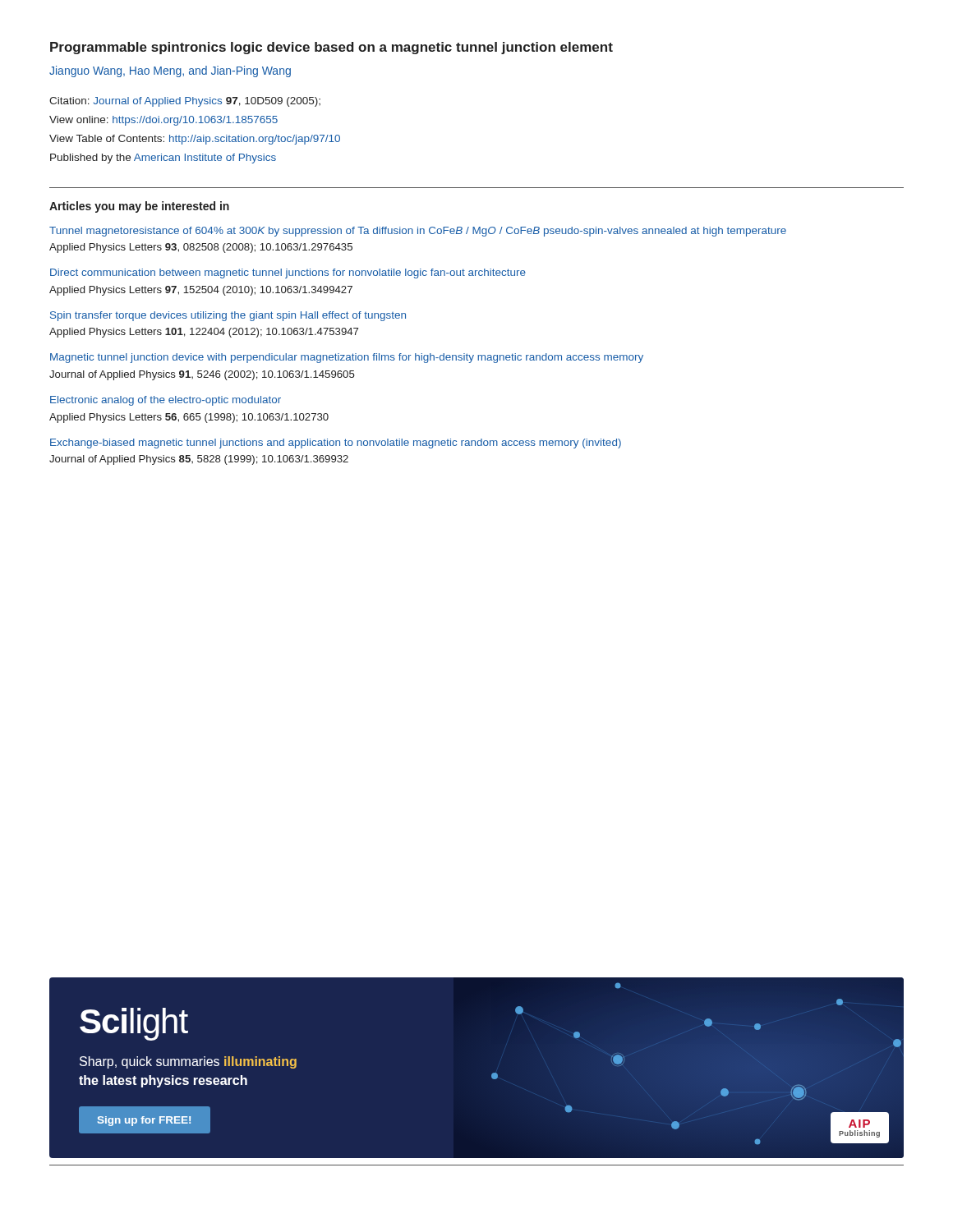
Task: Navigate to the block starting "Citation: Journal of Applied Physics 97, 10D509"
Action: tap(195, 129)
